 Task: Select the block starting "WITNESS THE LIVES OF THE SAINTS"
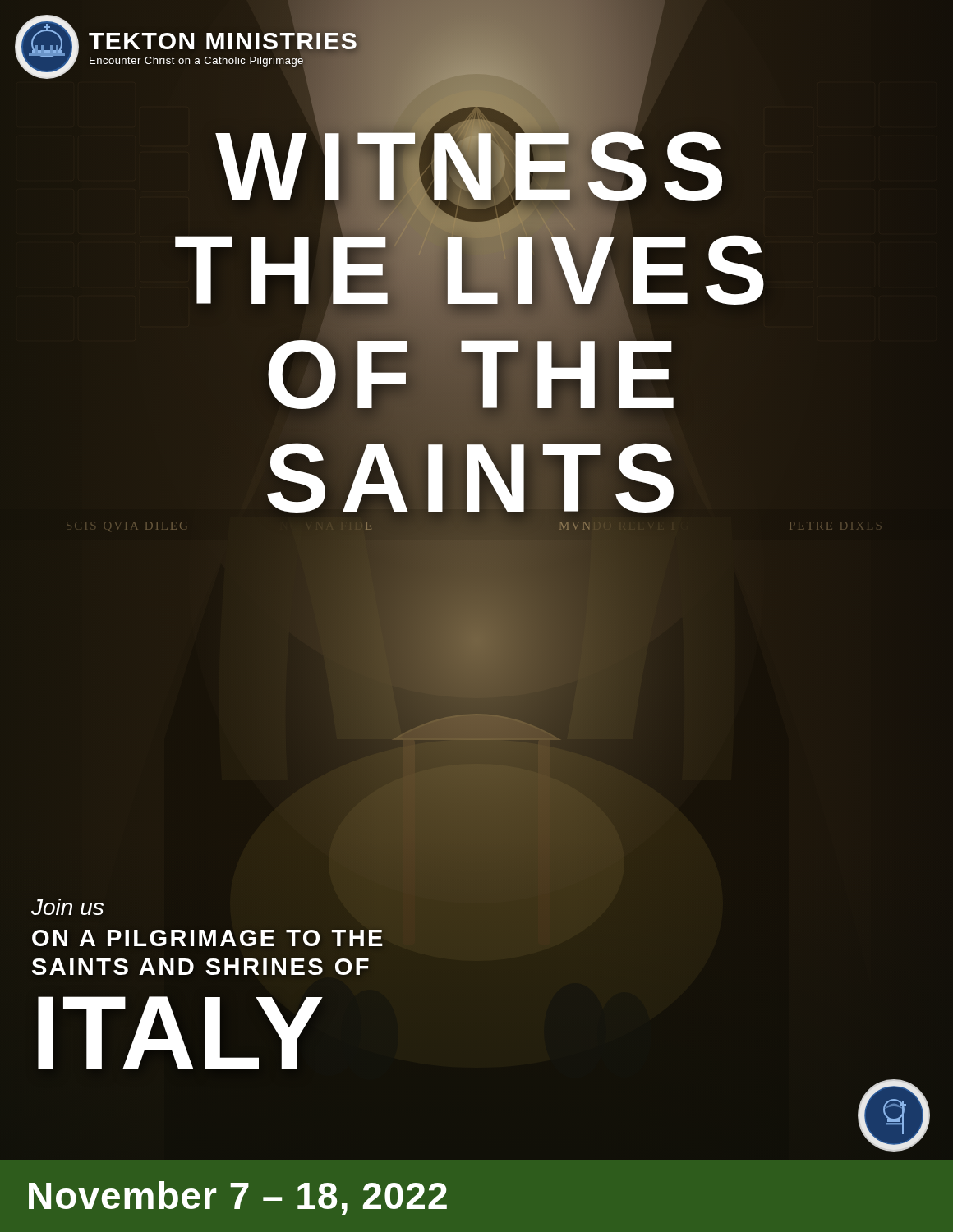476,322
